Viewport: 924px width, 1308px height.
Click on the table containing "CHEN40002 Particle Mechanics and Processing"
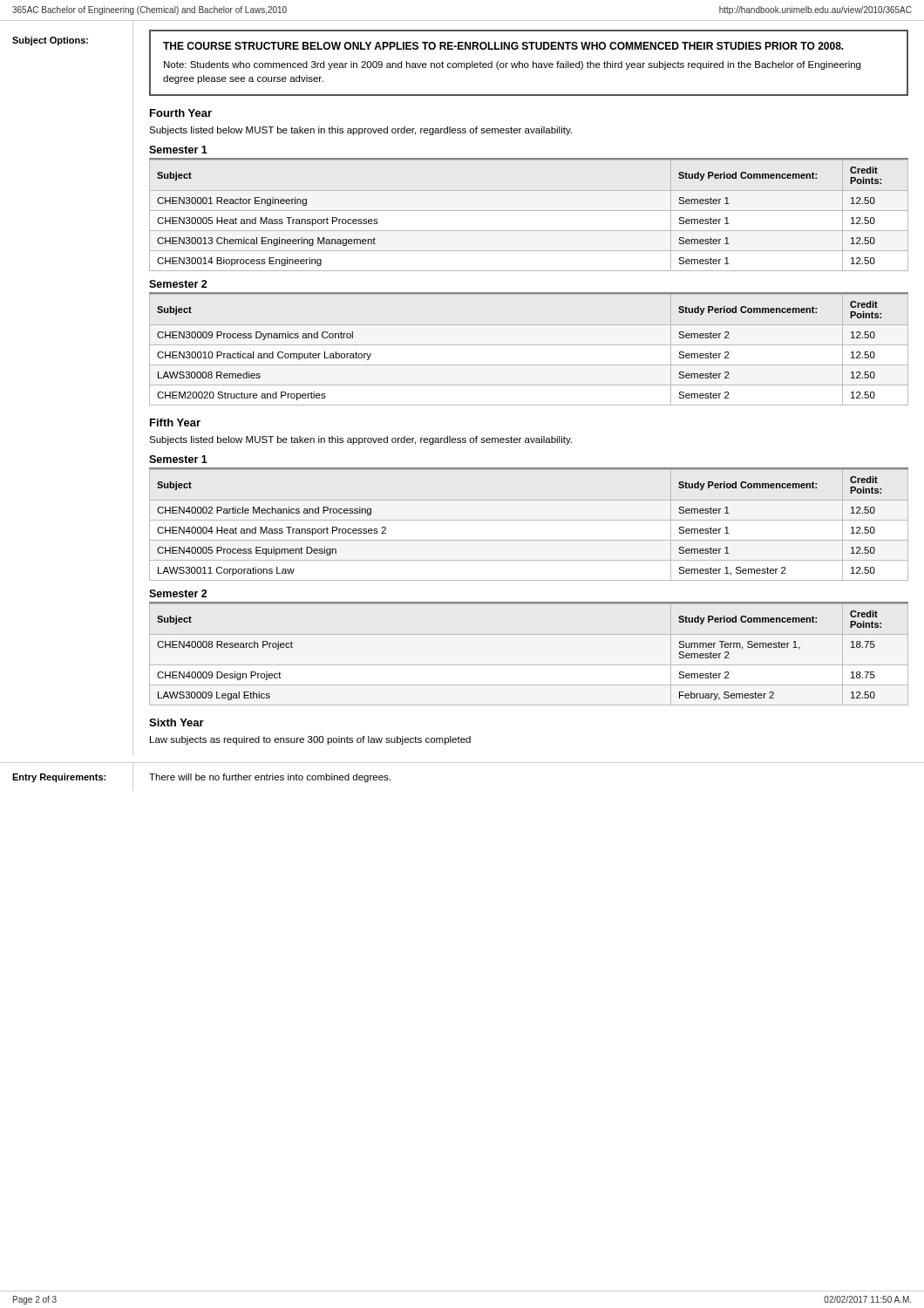point(529,525)
